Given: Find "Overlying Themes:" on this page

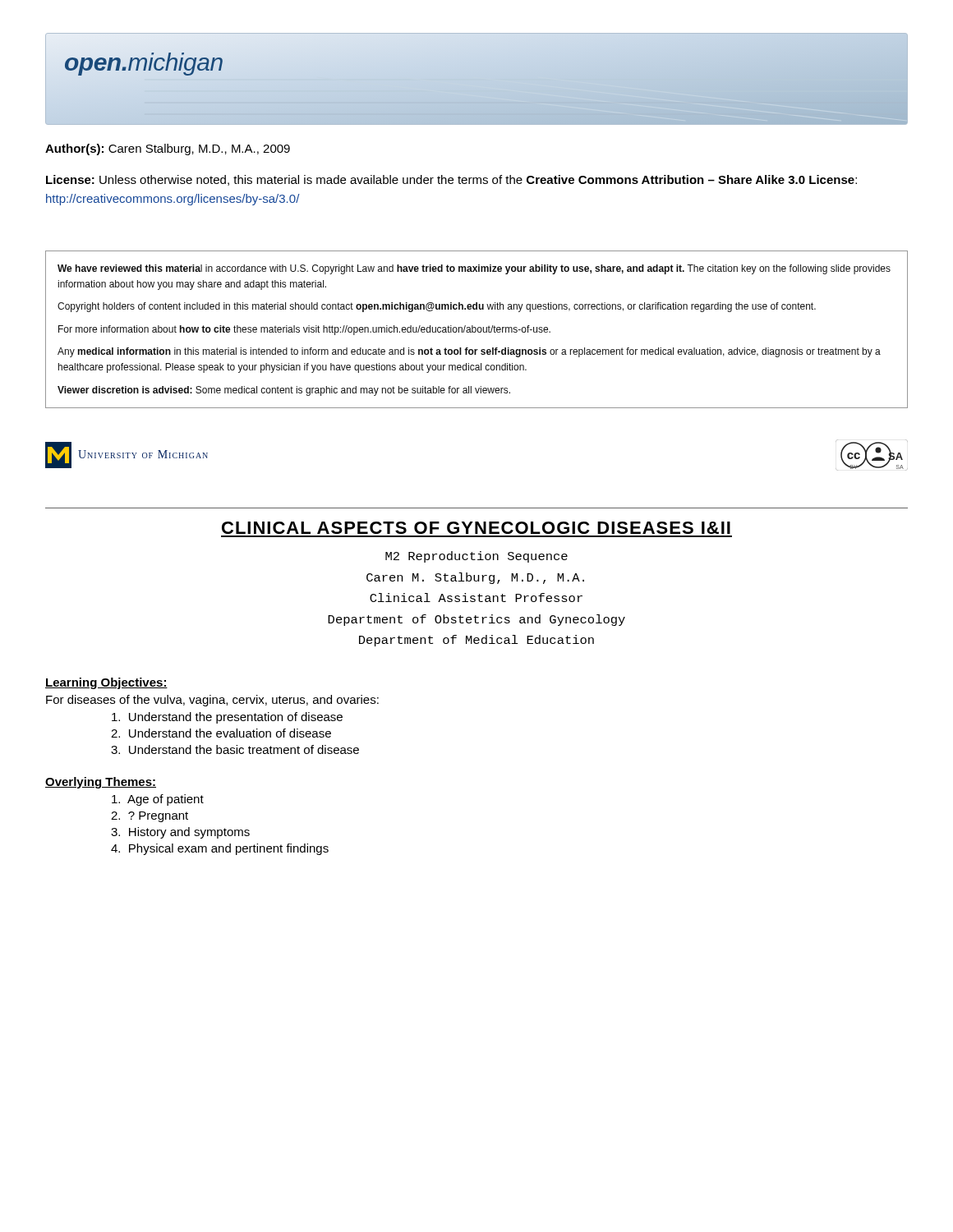Looking at the screenshot, I should (x=101, y=781).
